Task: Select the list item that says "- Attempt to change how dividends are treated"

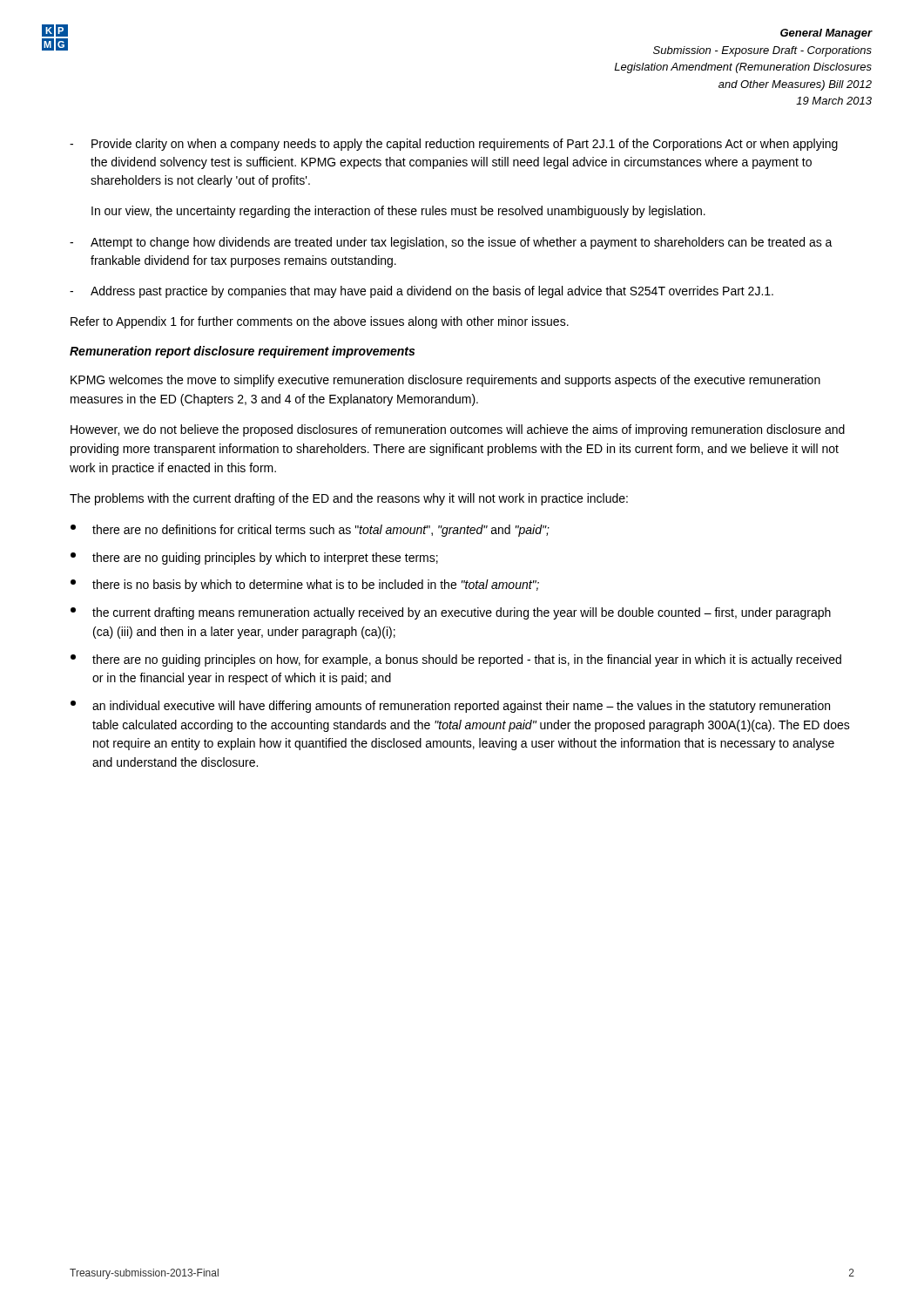Action: tap(462, 252)
